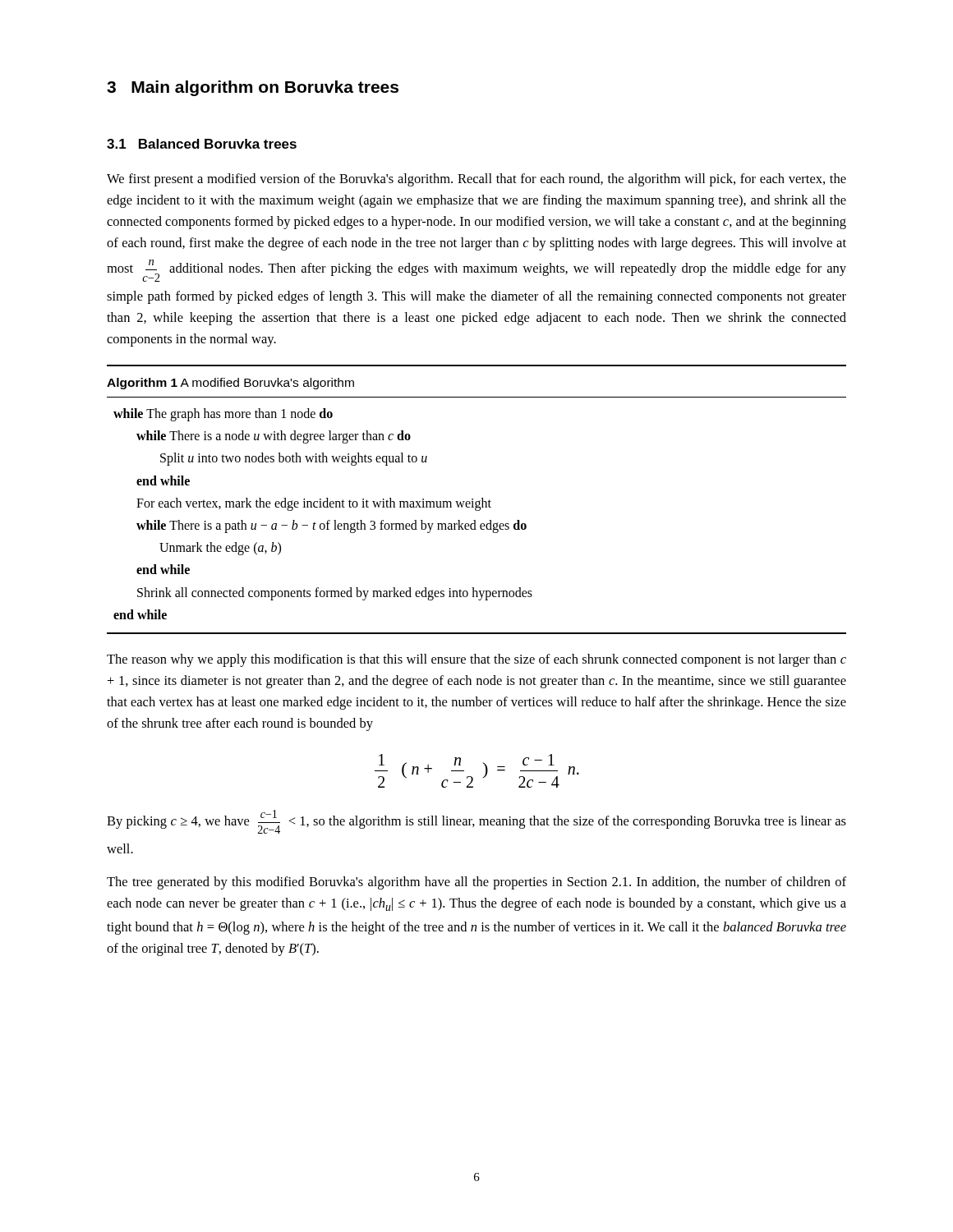
Task: Find the element starting "3.1 Balanced Boruvka trees"
Action: tap(202, 144)
